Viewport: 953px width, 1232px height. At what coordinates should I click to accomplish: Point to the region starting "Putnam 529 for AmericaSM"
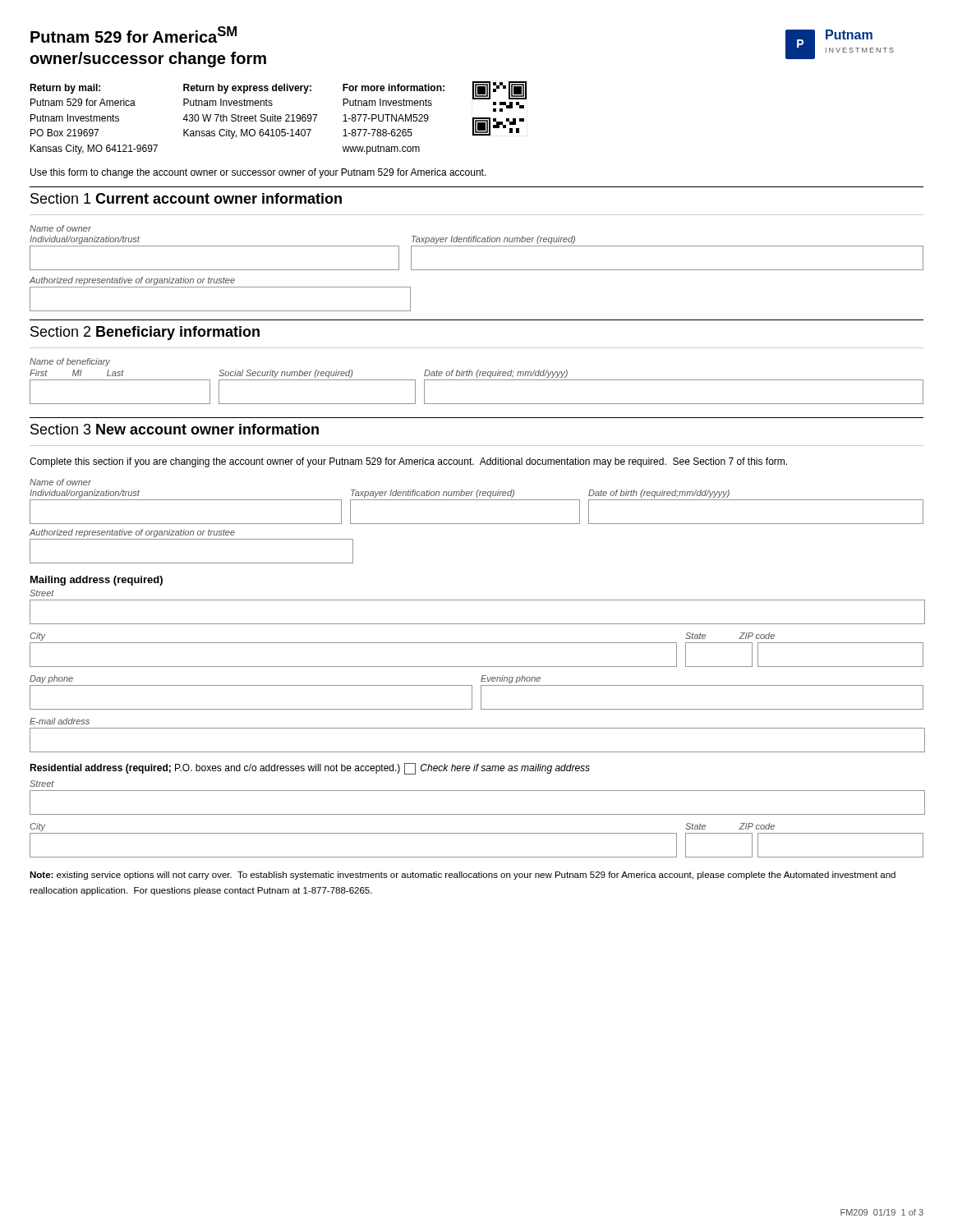(128, 42)
